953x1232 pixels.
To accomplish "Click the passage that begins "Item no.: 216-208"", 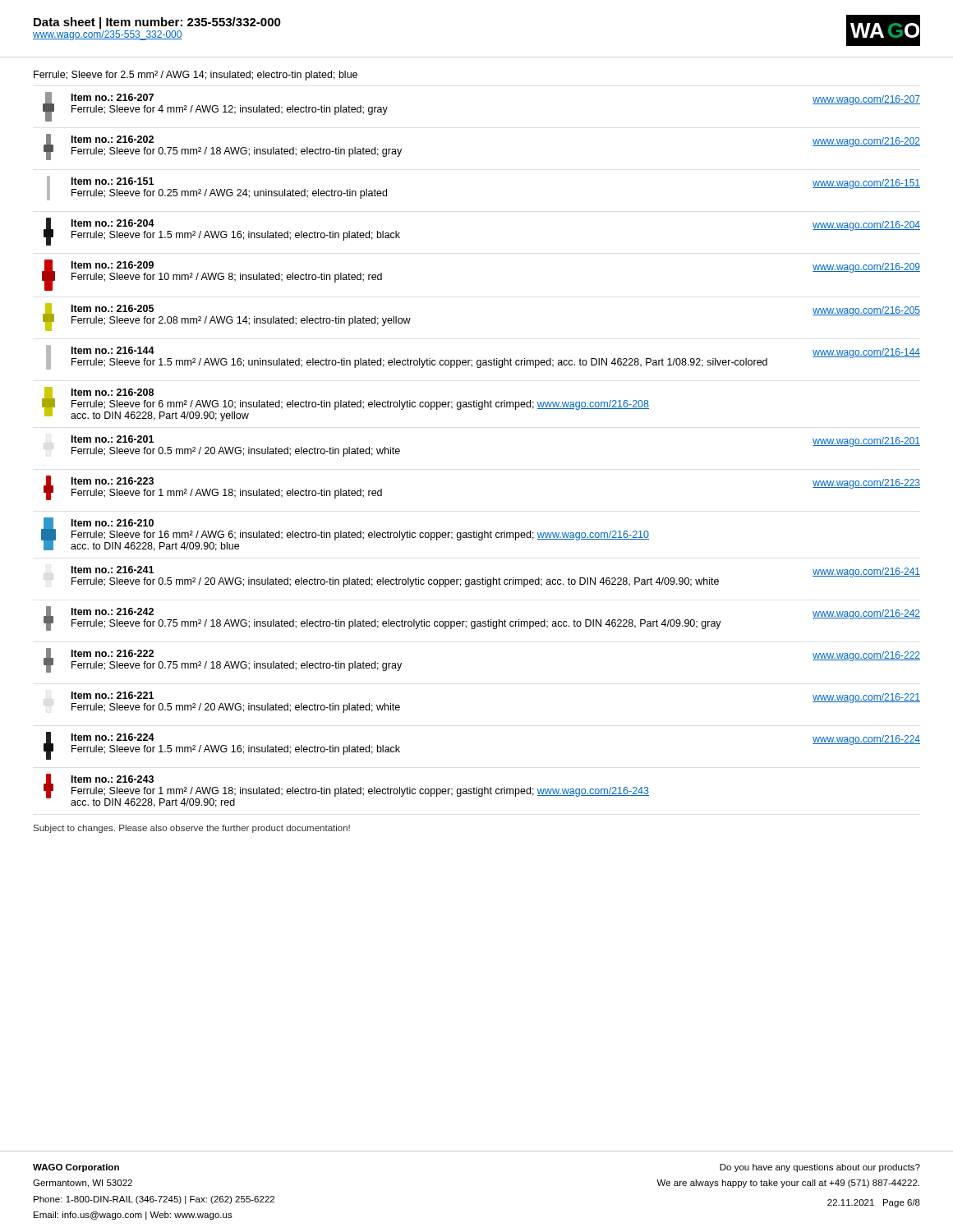I will [476, 404].
